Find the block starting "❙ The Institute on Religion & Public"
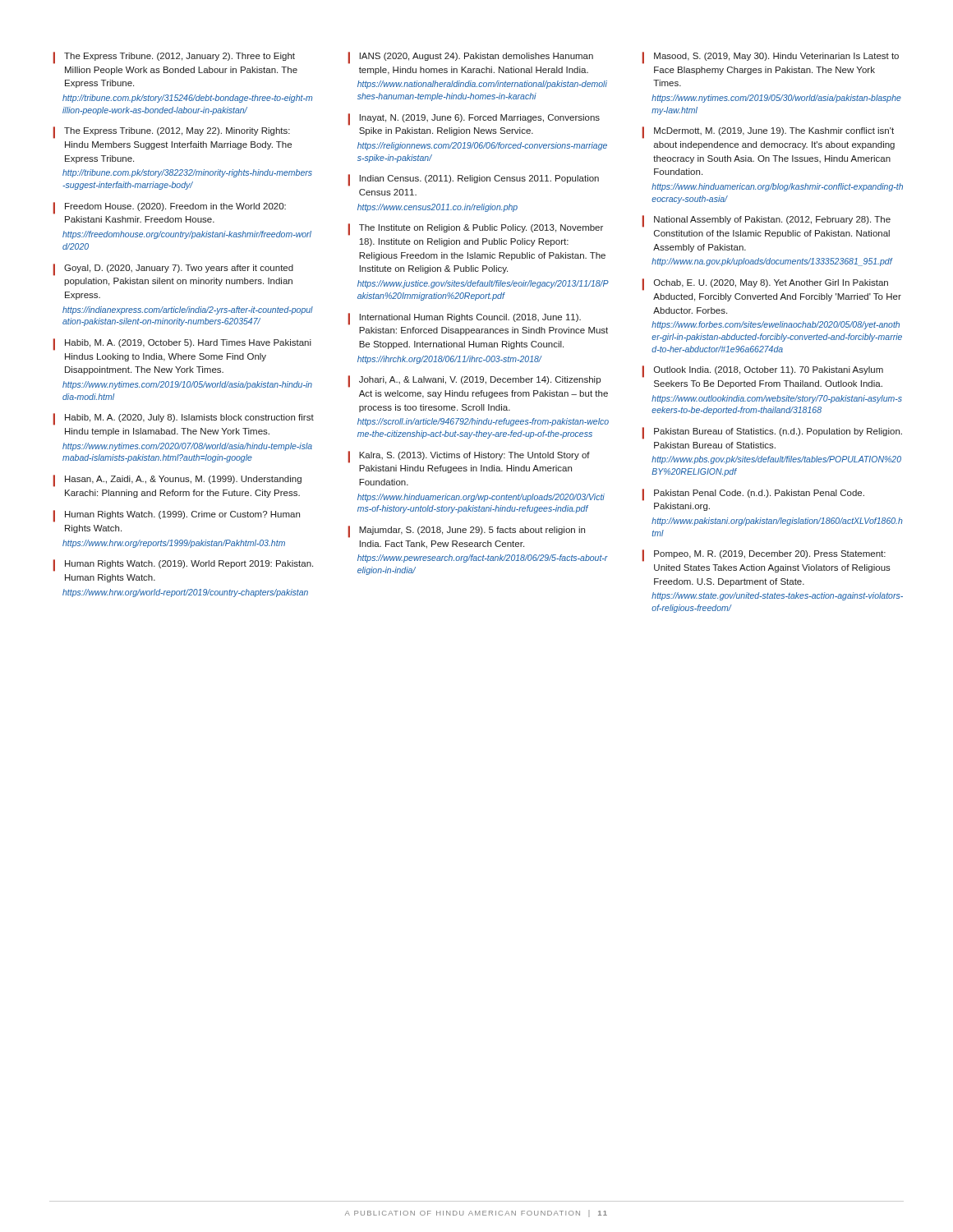 (476, 262)
